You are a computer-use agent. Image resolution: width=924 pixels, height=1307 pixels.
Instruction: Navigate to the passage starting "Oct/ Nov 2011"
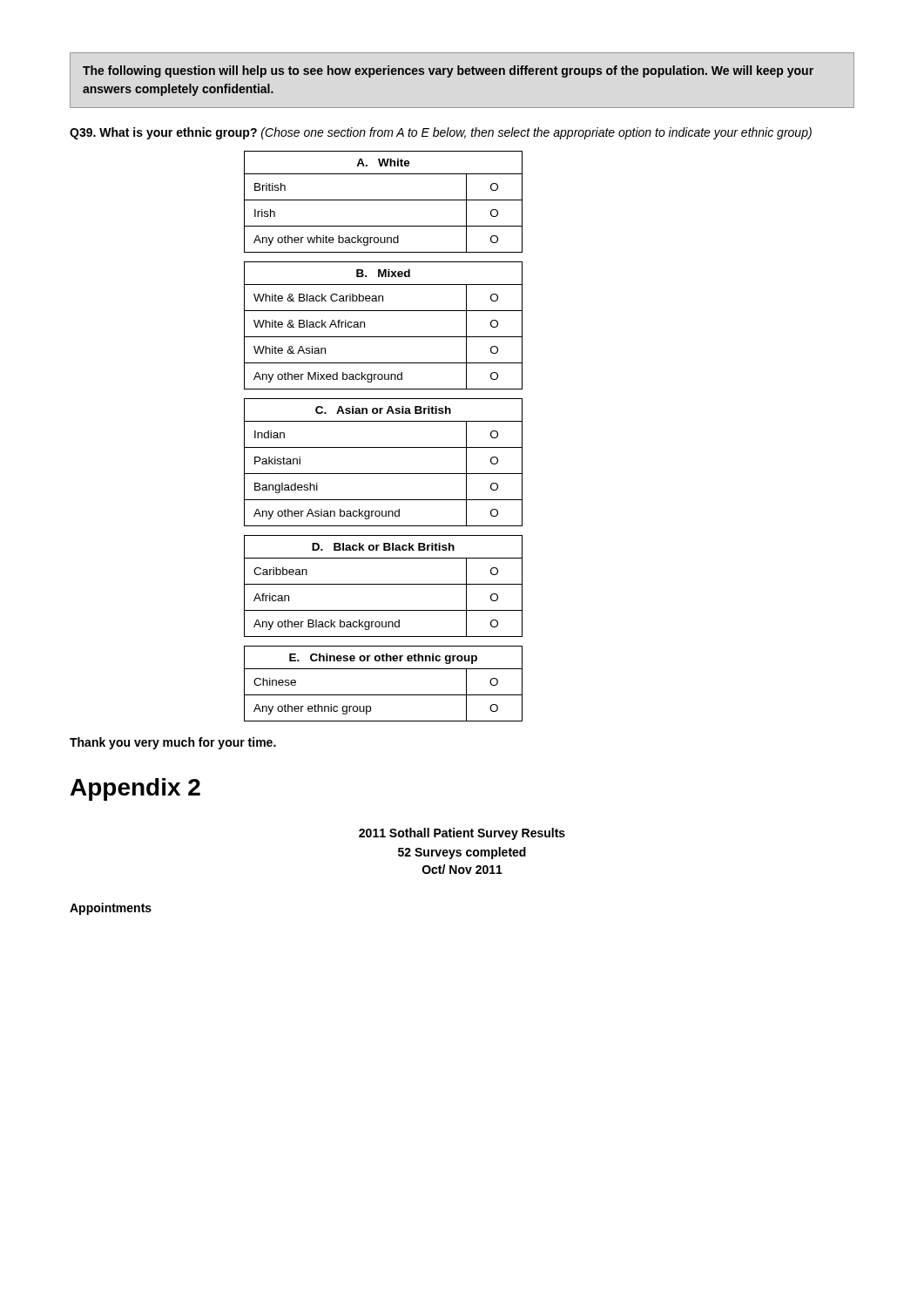tap(462, 870)
